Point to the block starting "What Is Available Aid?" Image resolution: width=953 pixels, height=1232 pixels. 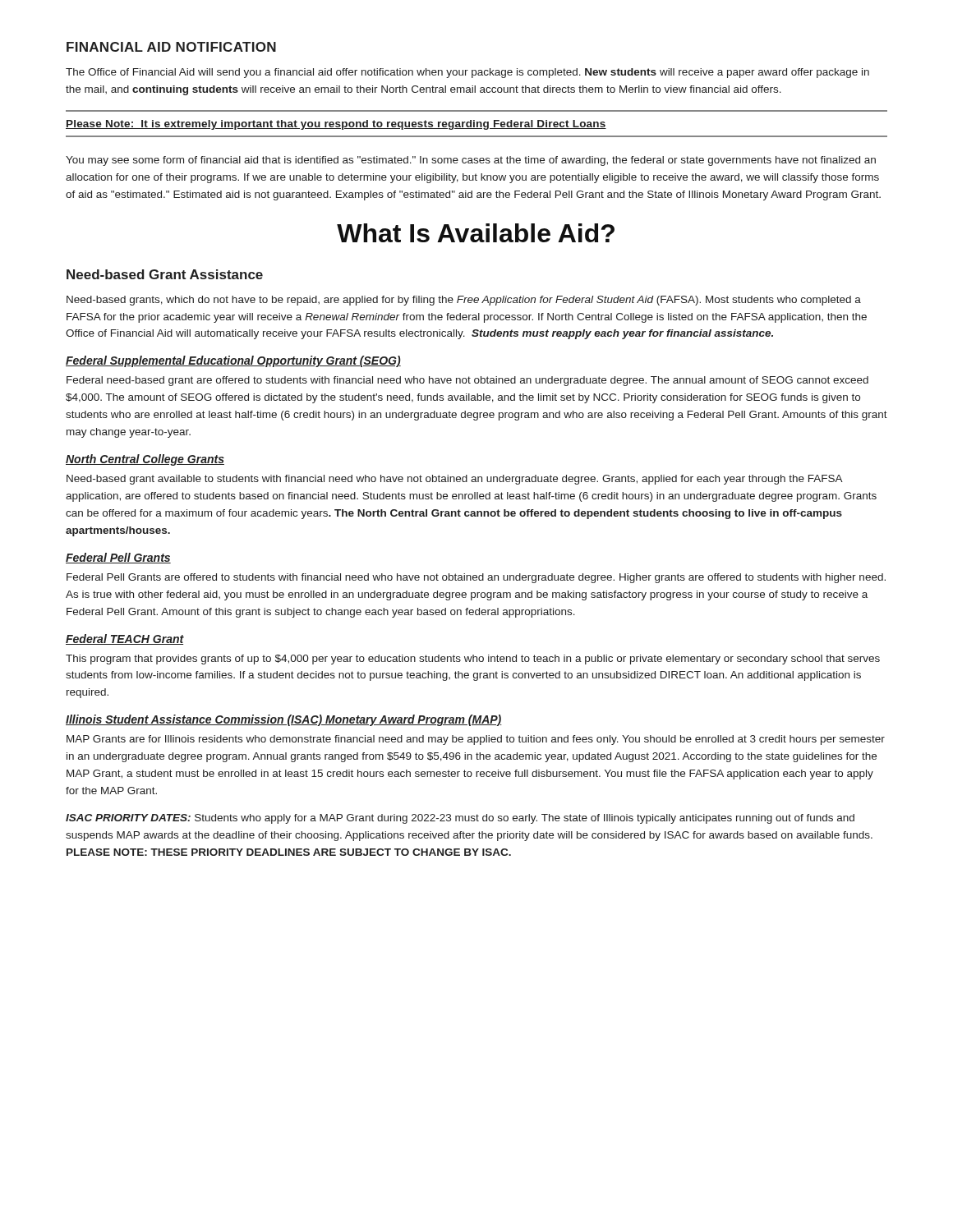coord(476,233)
